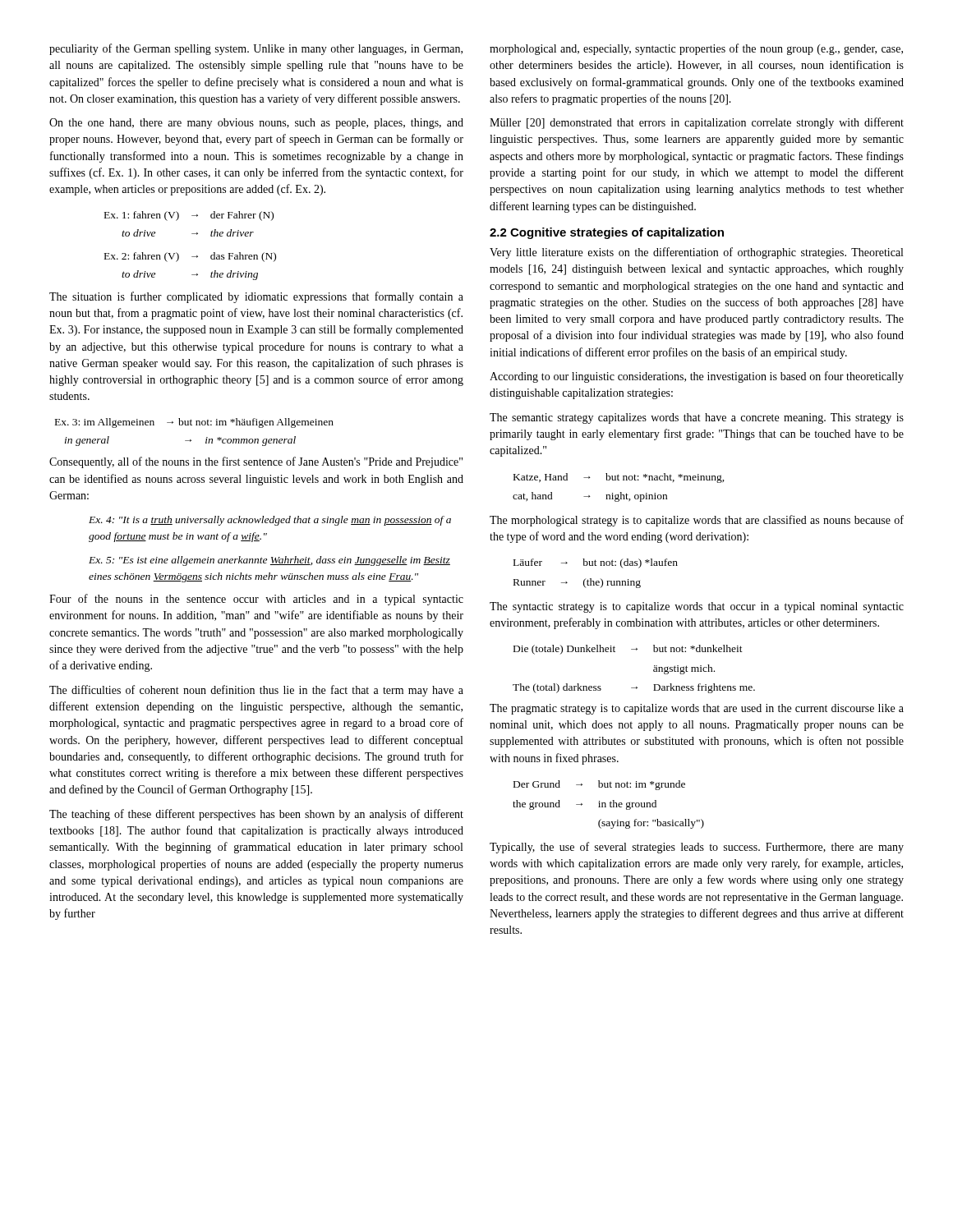The height and width of the screenshot is (1232, 953).
Task: Navigate to the region starting "Very little literature exists on the"
Action: click(x=697, y=352)
